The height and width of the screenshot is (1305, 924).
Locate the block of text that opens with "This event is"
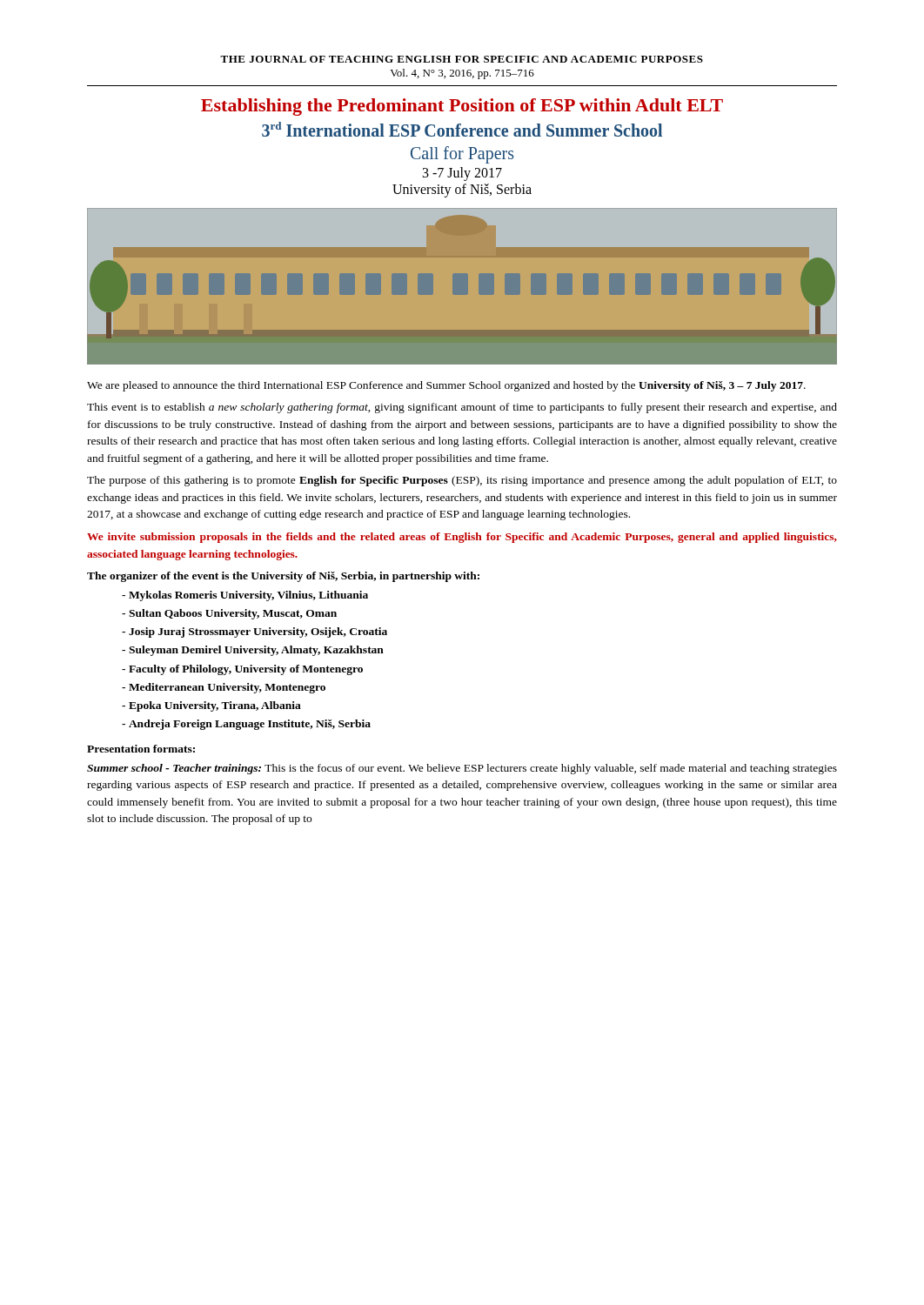462,432
